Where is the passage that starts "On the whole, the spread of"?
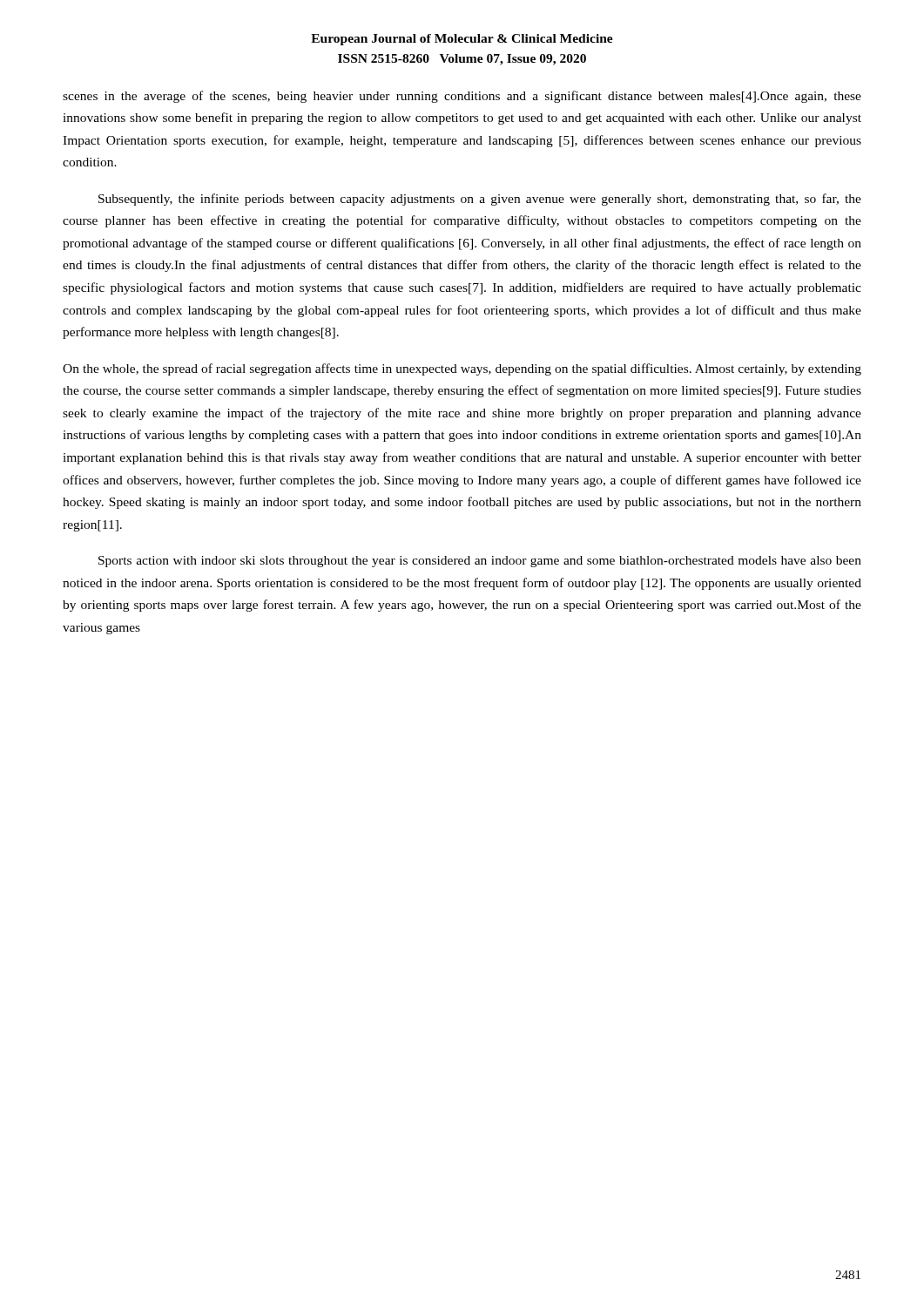The height and width of the screenshot is (1307, 924). (x=462, y=446)
